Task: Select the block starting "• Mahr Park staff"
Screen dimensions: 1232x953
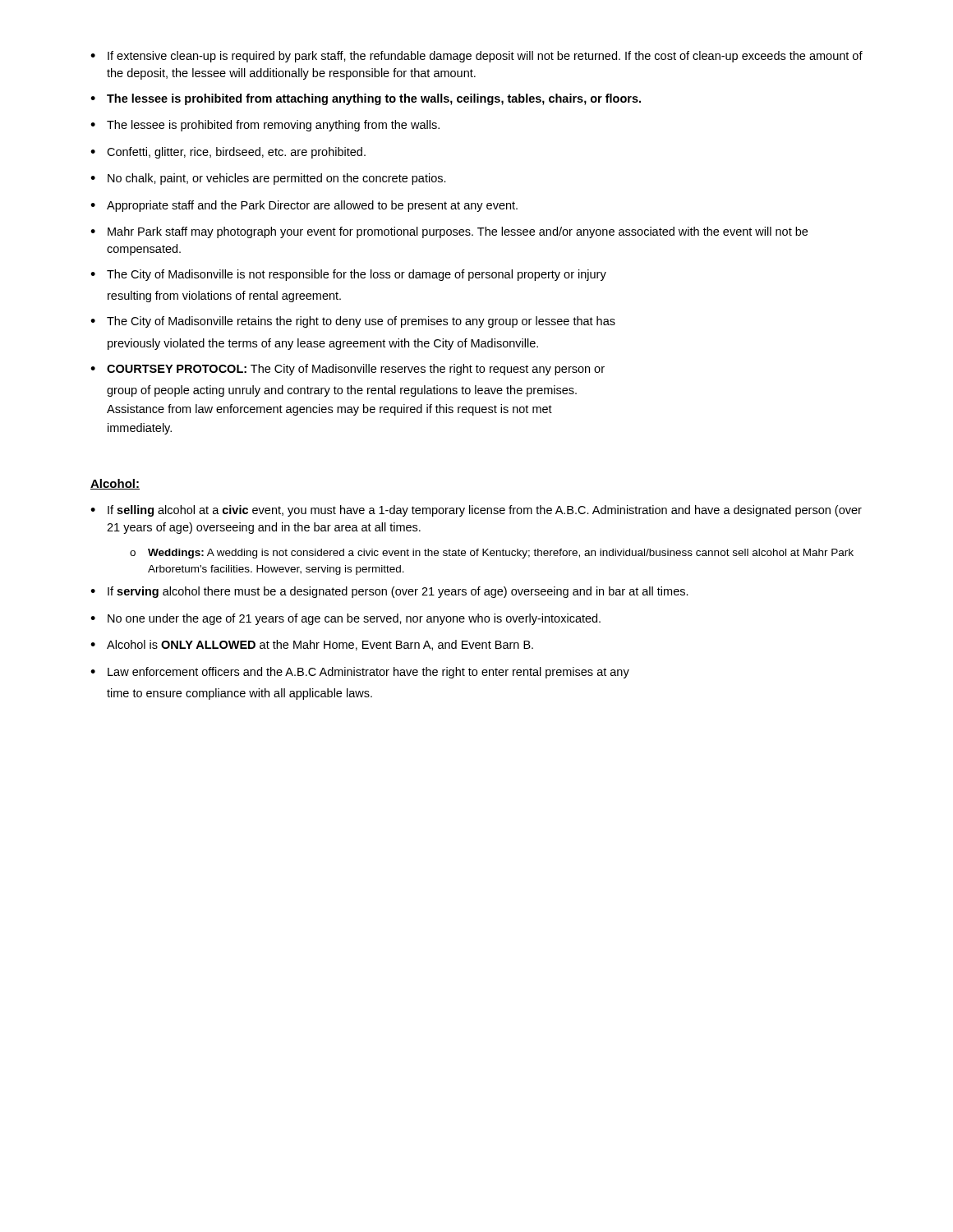Action: pos(476,241)
